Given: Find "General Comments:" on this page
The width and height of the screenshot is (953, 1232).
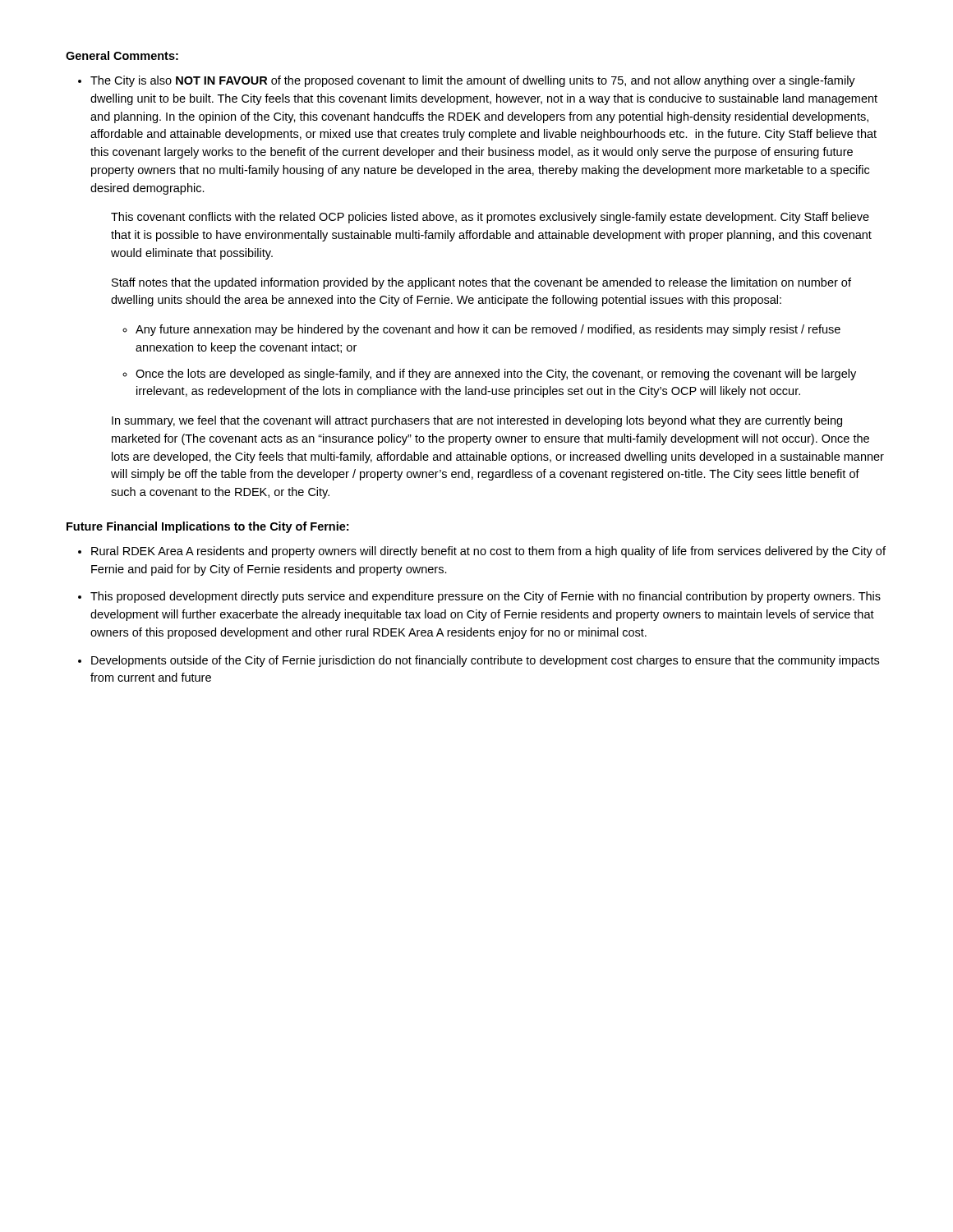Looking at the screenshot, I should coord(122,56).
